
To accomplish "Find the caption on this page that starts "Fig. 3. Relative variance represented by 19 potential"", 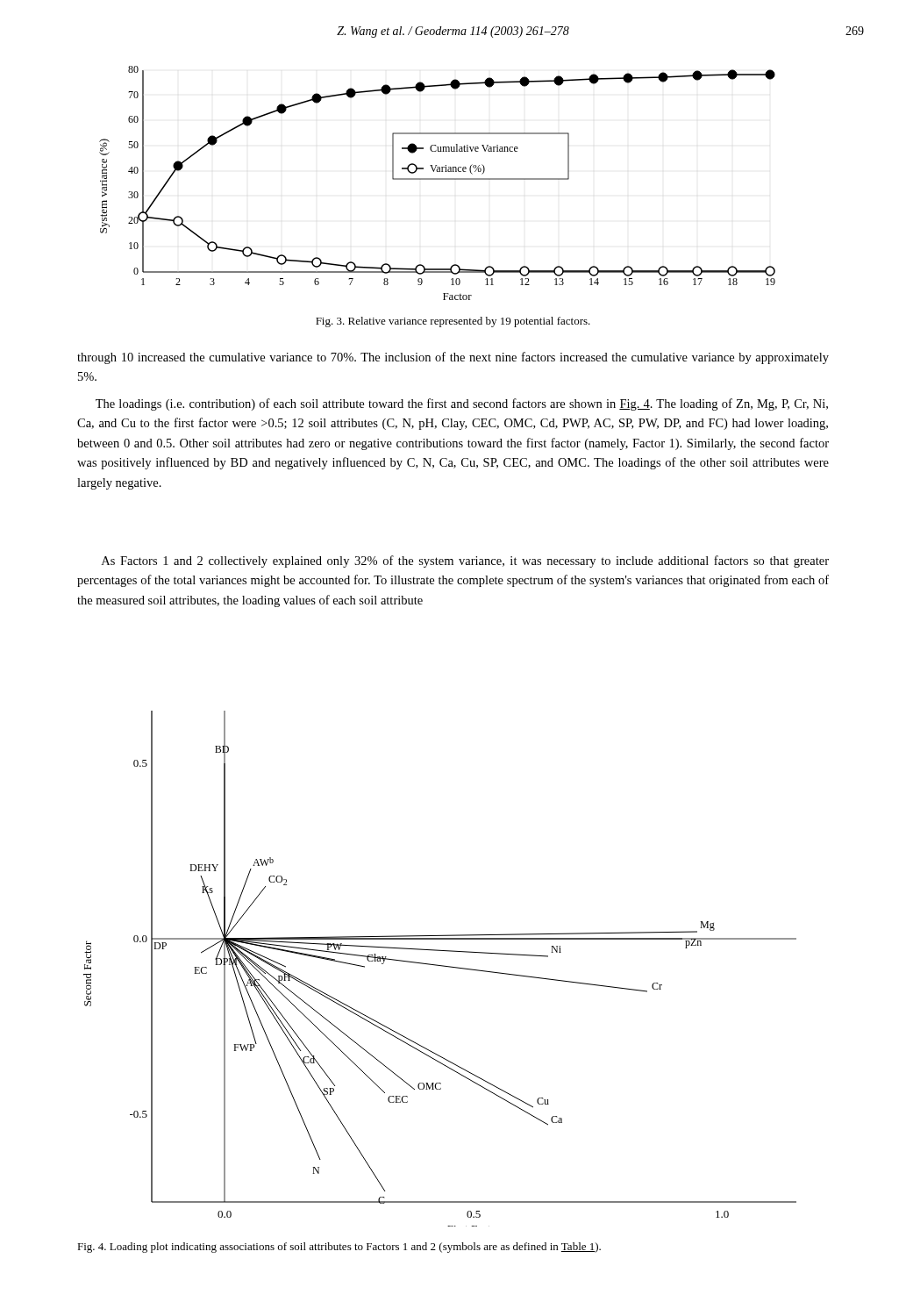I will pyautogui.click(x=453, y=321).
